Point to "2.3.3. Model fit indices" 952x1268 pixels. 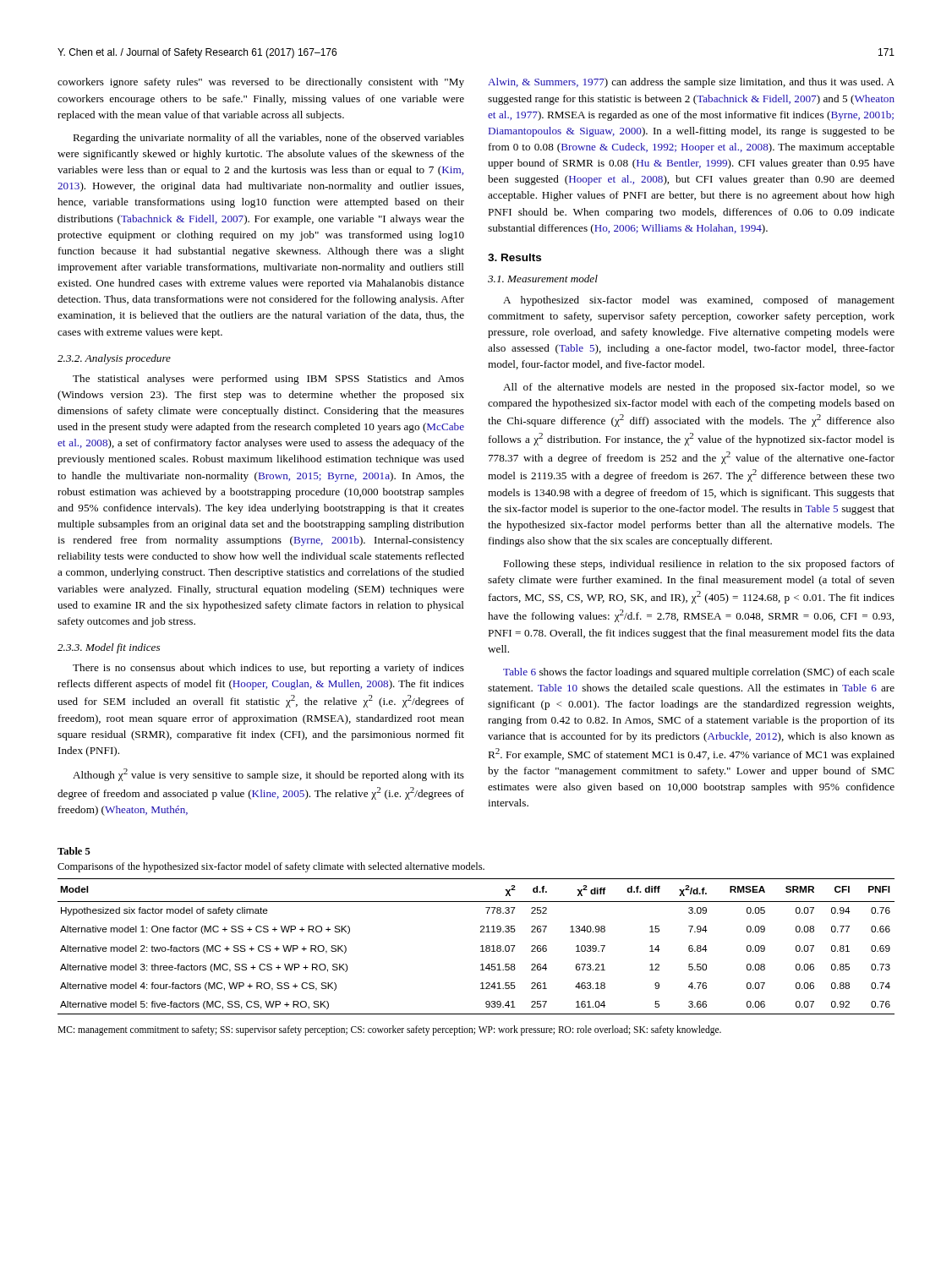pyautogui.click(x=109, y=647)
